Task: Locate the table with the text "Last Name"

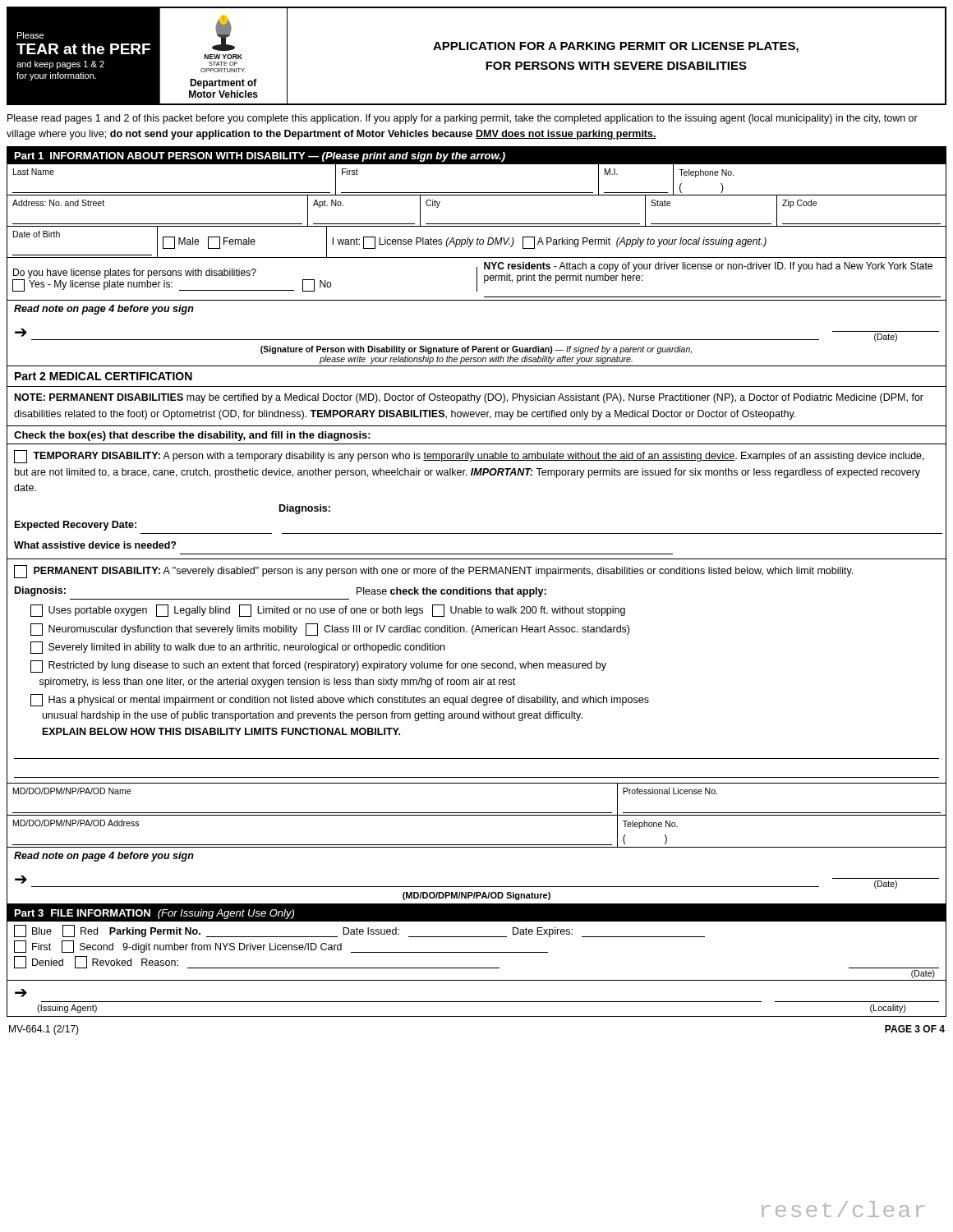Action: pyautogui.click(x=476, y=180)
